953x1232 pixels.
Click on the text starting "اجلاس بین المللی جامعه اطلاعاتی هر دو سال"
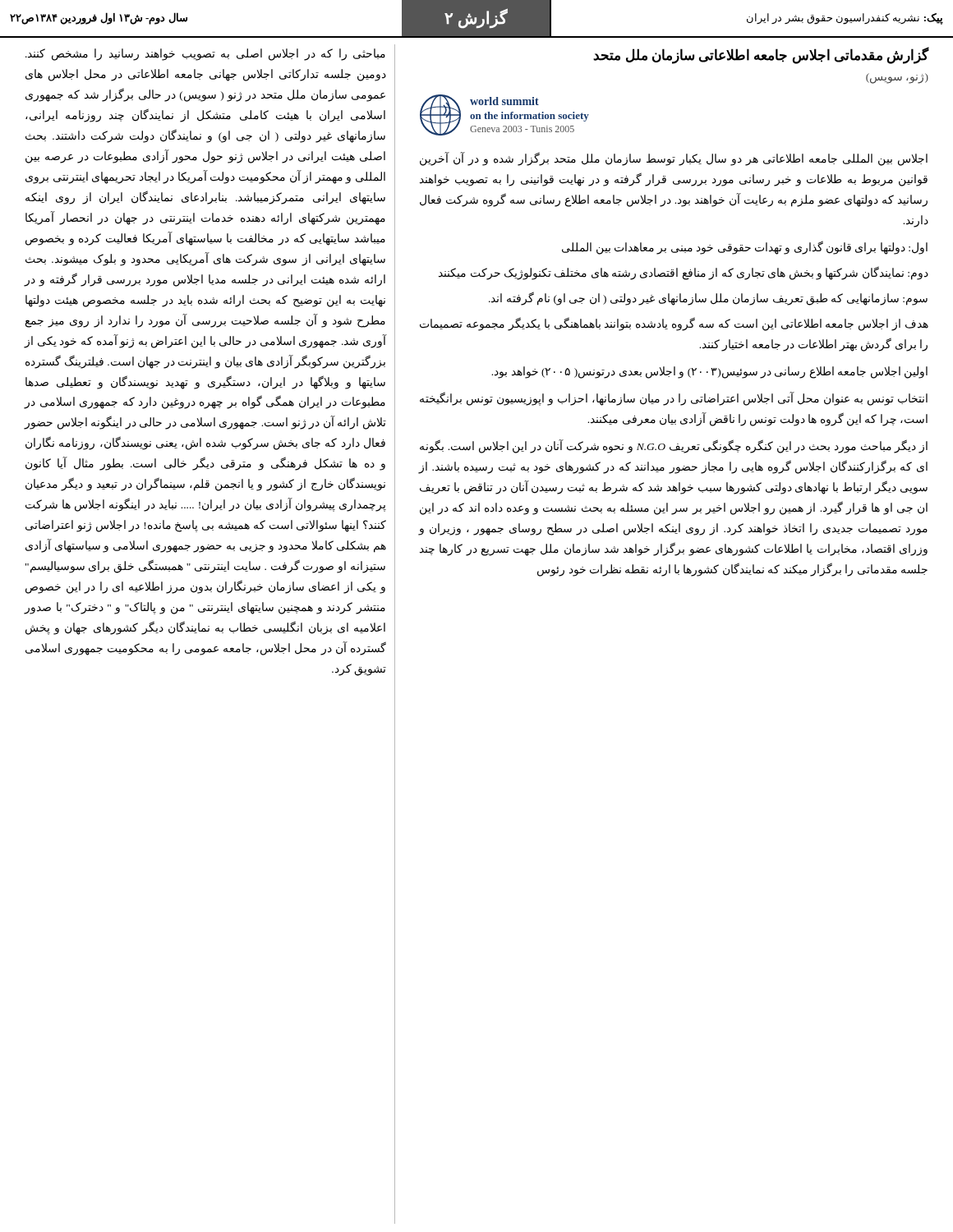click(x=674, y=190)
